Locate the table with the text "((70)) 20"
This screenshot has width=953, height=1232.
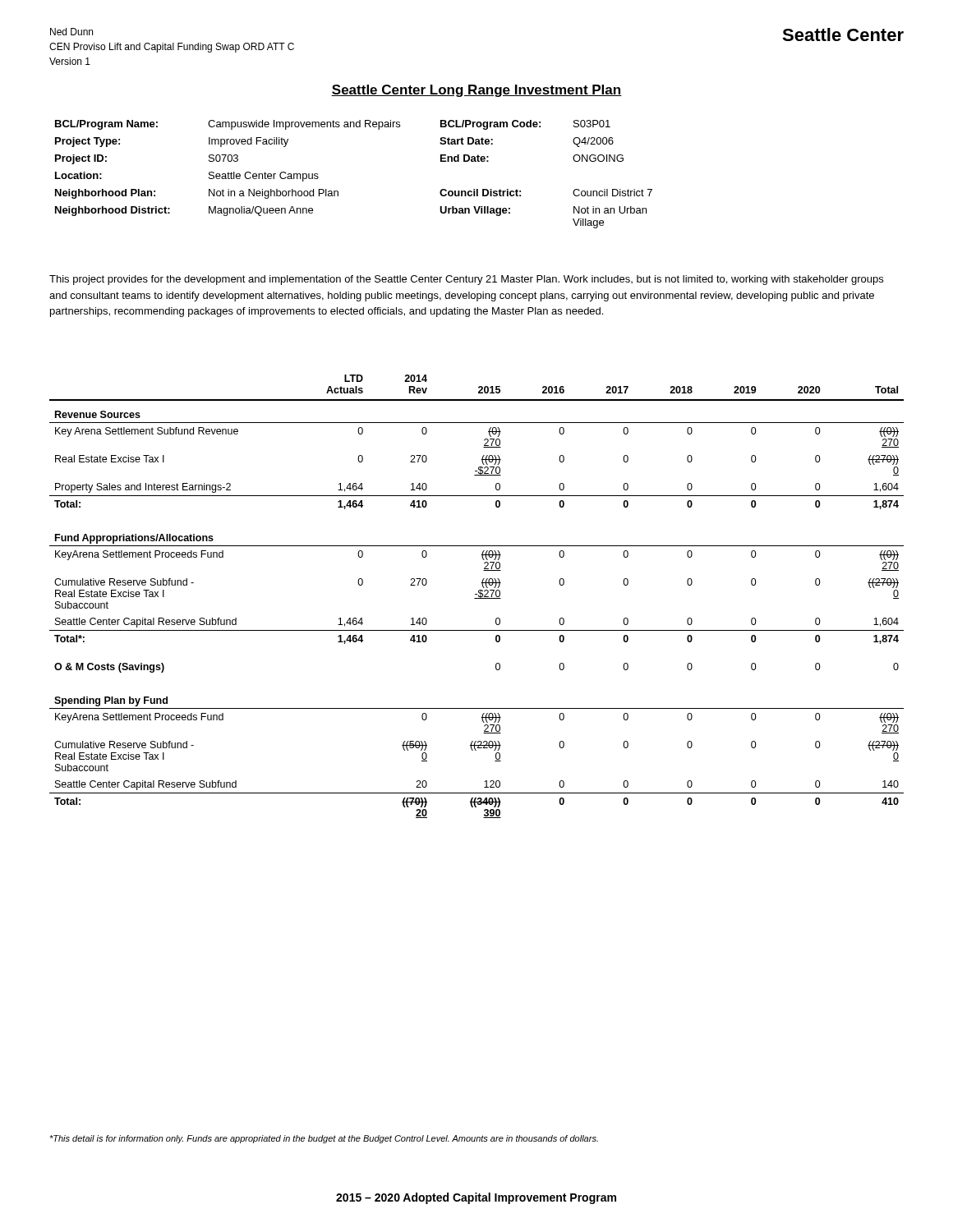tap(476, 595)
